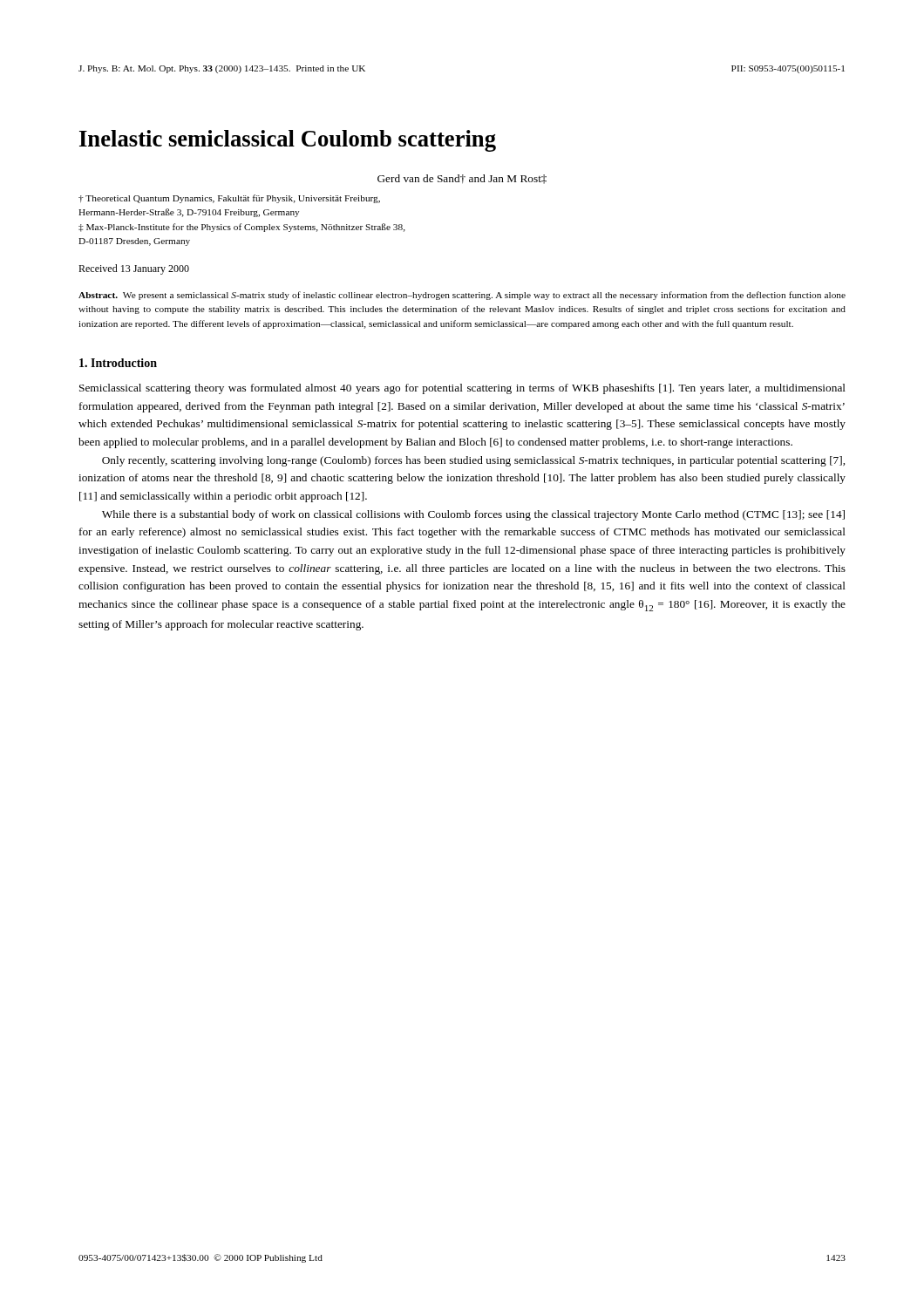
Task: Select the text block containing "Semiclassical scattering theory was"
Action: click(x=462, y=415)
